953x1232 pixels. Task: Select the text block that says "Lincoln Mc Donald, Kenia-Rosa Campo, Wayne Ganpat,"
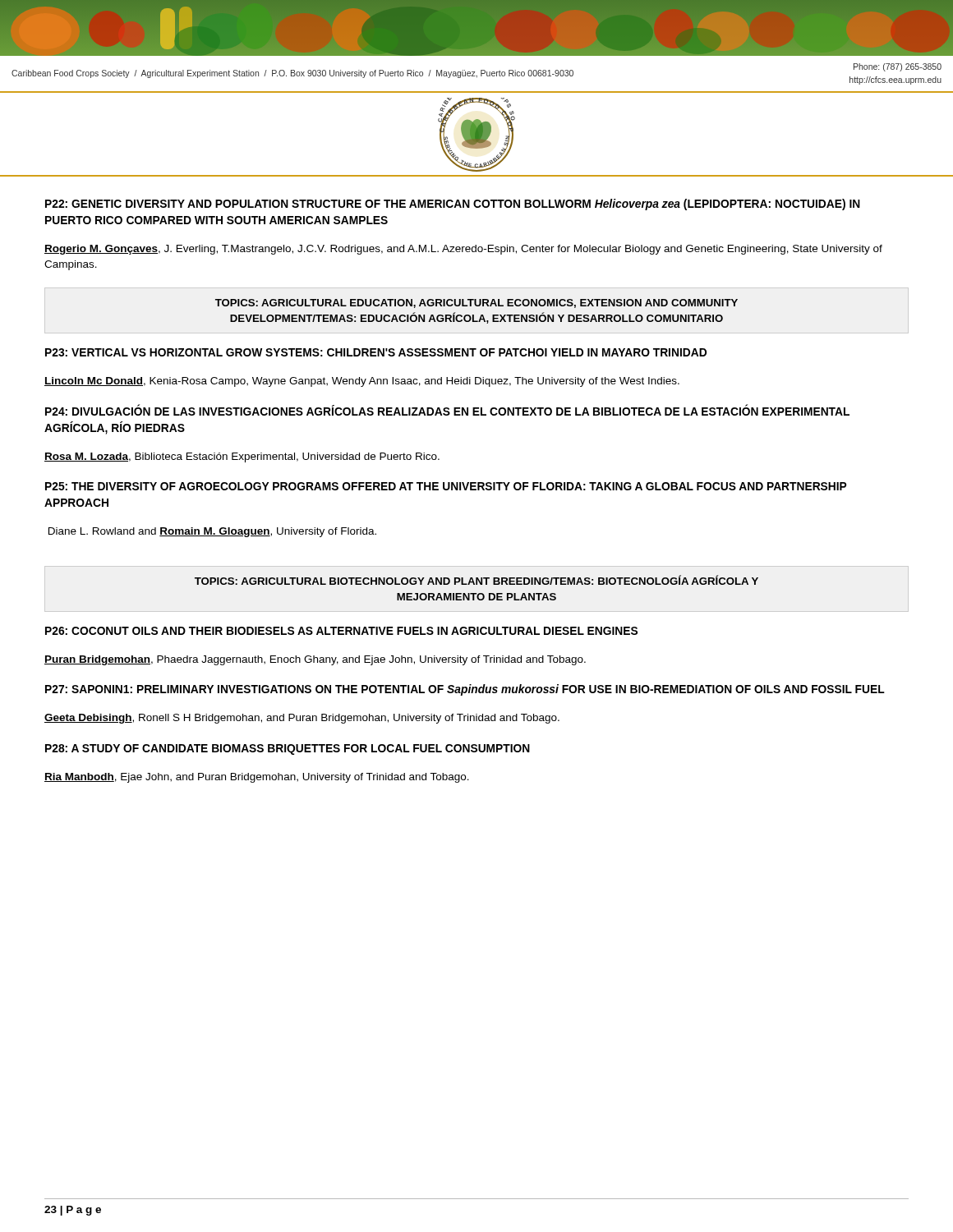(362, 381)
